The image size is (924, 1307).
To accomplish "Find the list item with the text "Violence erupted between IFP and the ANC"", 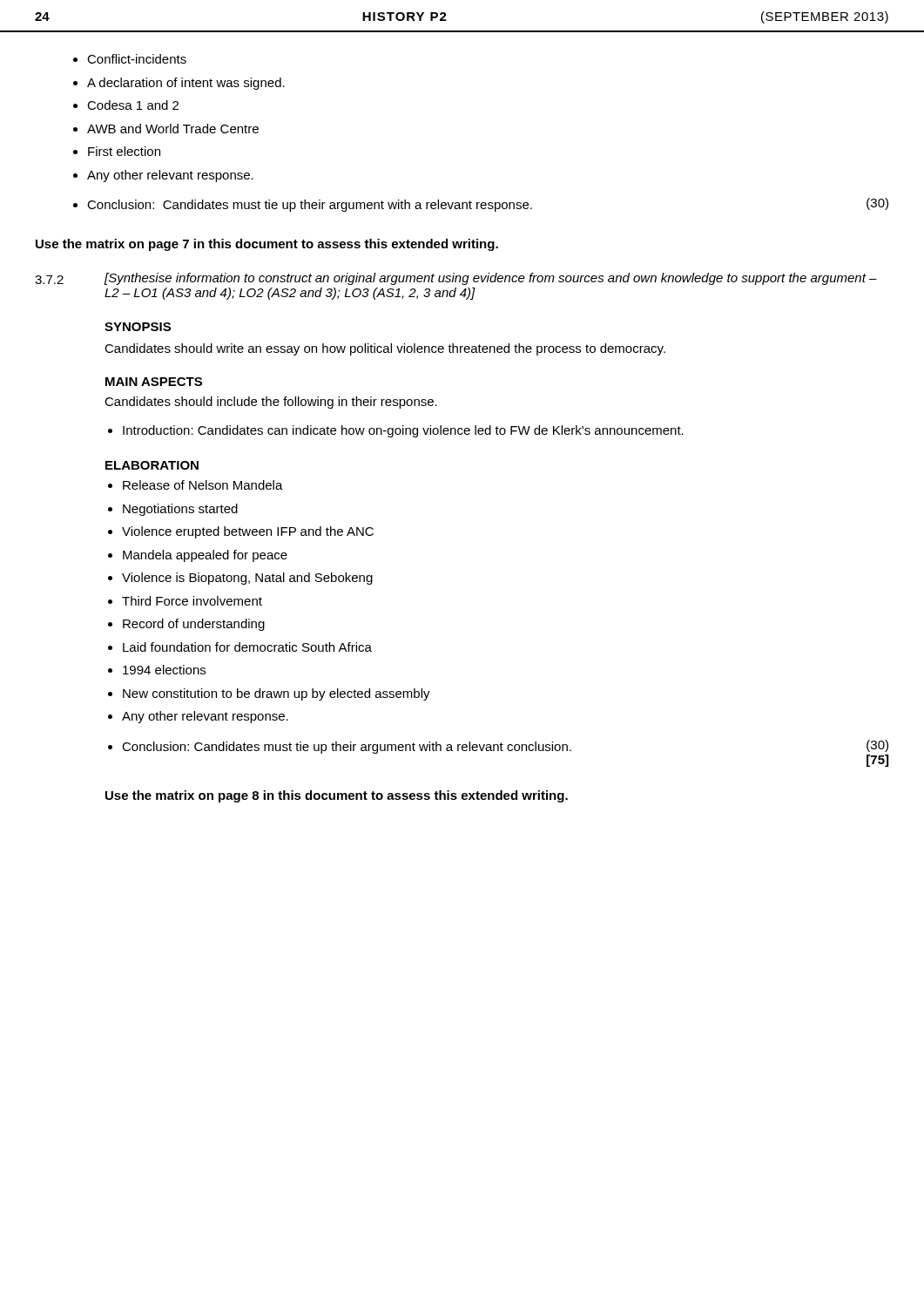I will point(248,532).
